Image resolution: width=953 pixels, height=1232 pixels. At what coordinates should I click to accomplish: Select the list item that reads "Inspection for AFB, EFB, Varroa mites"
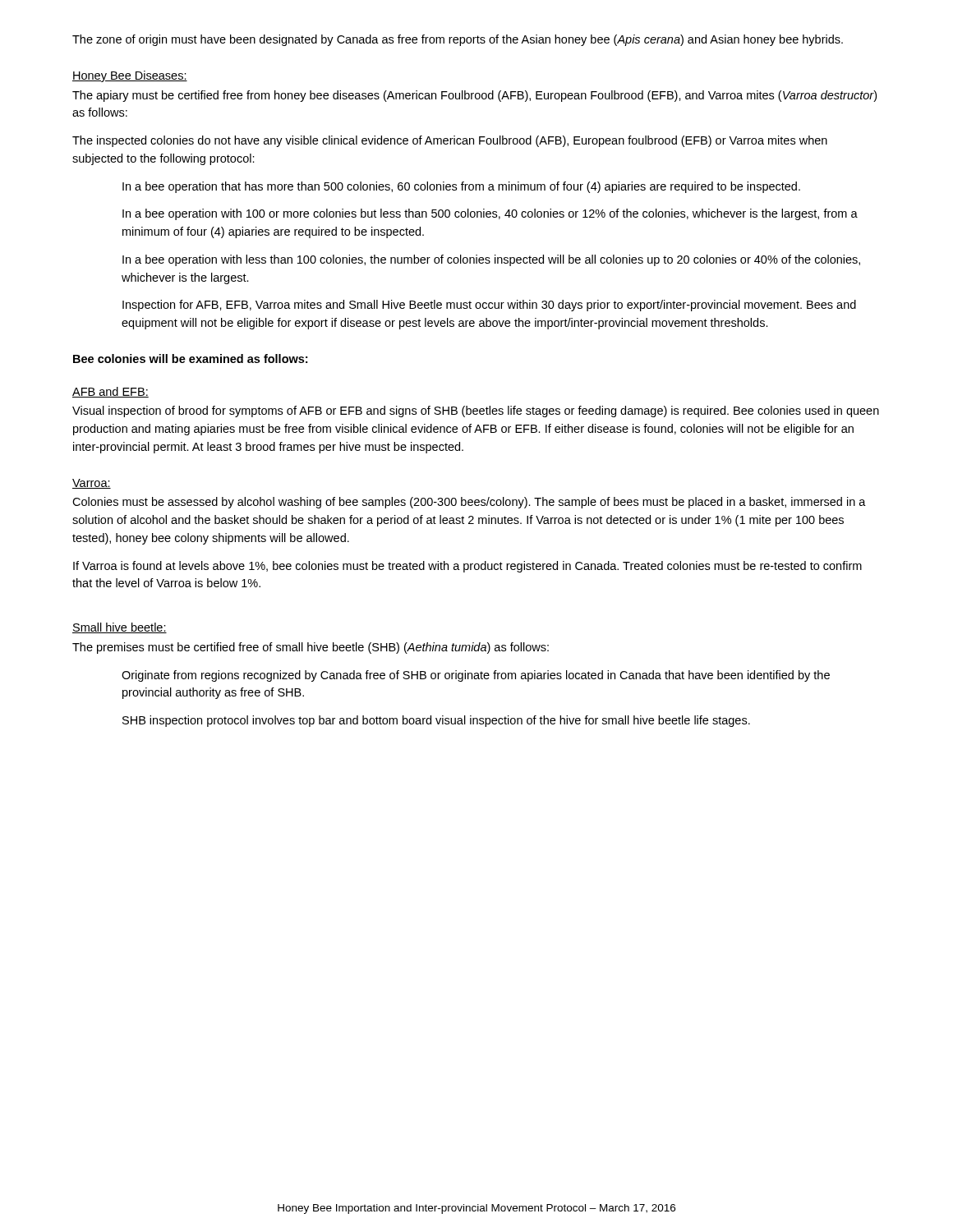tap(489, 314)
